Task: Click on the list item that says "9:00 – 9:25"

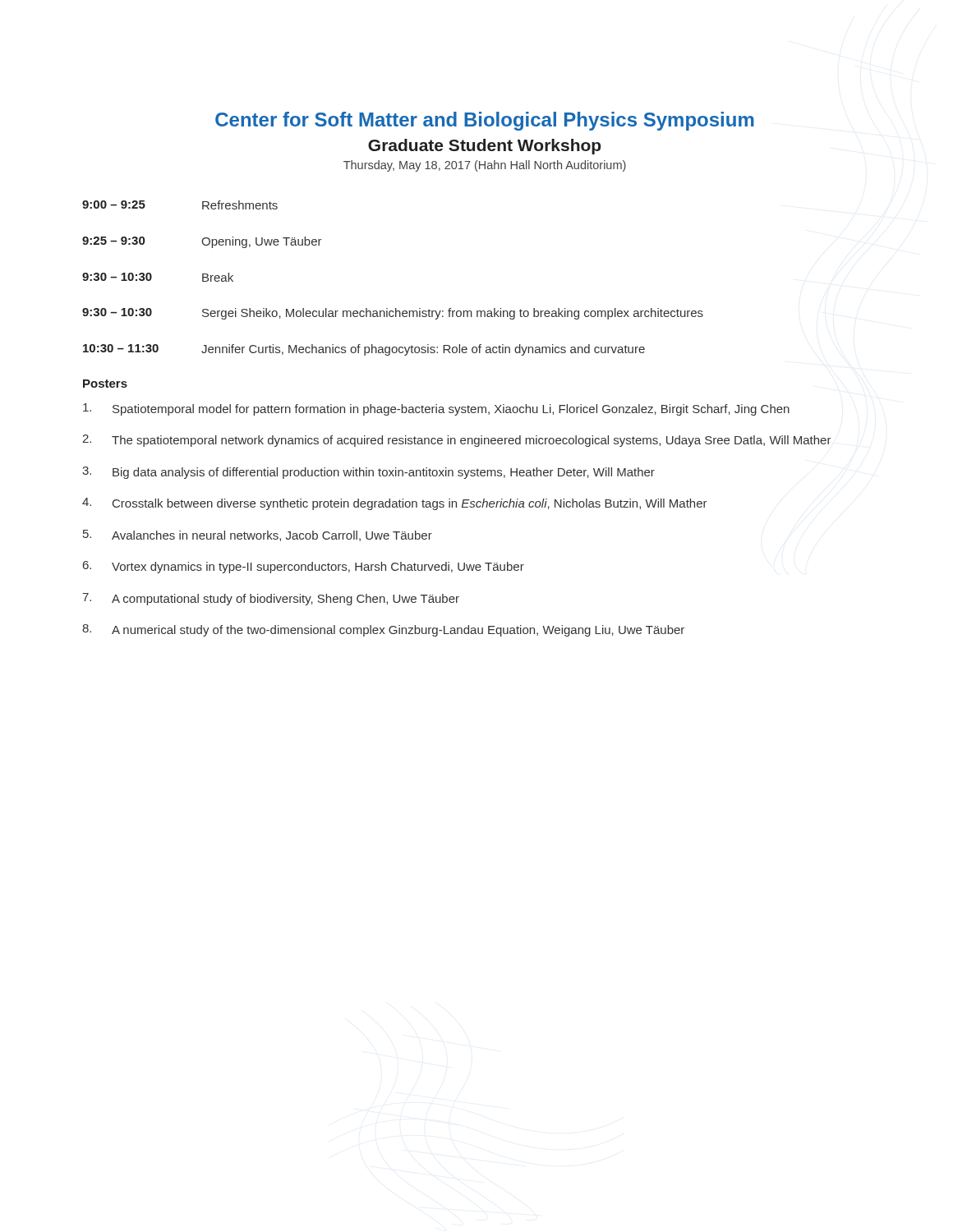Action: point(102,205)
